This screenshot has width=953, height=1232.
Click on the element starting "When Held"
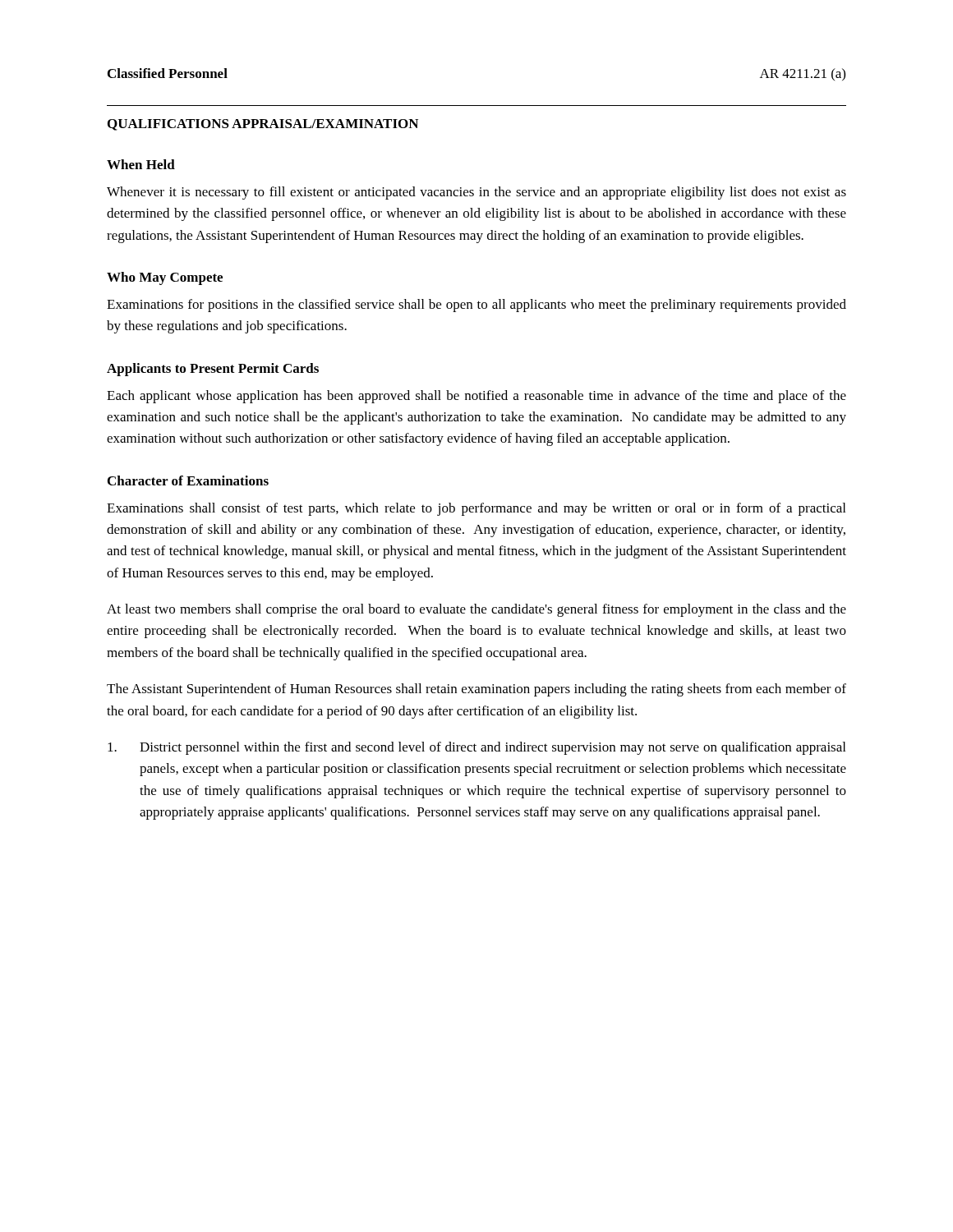coord(141,165)
